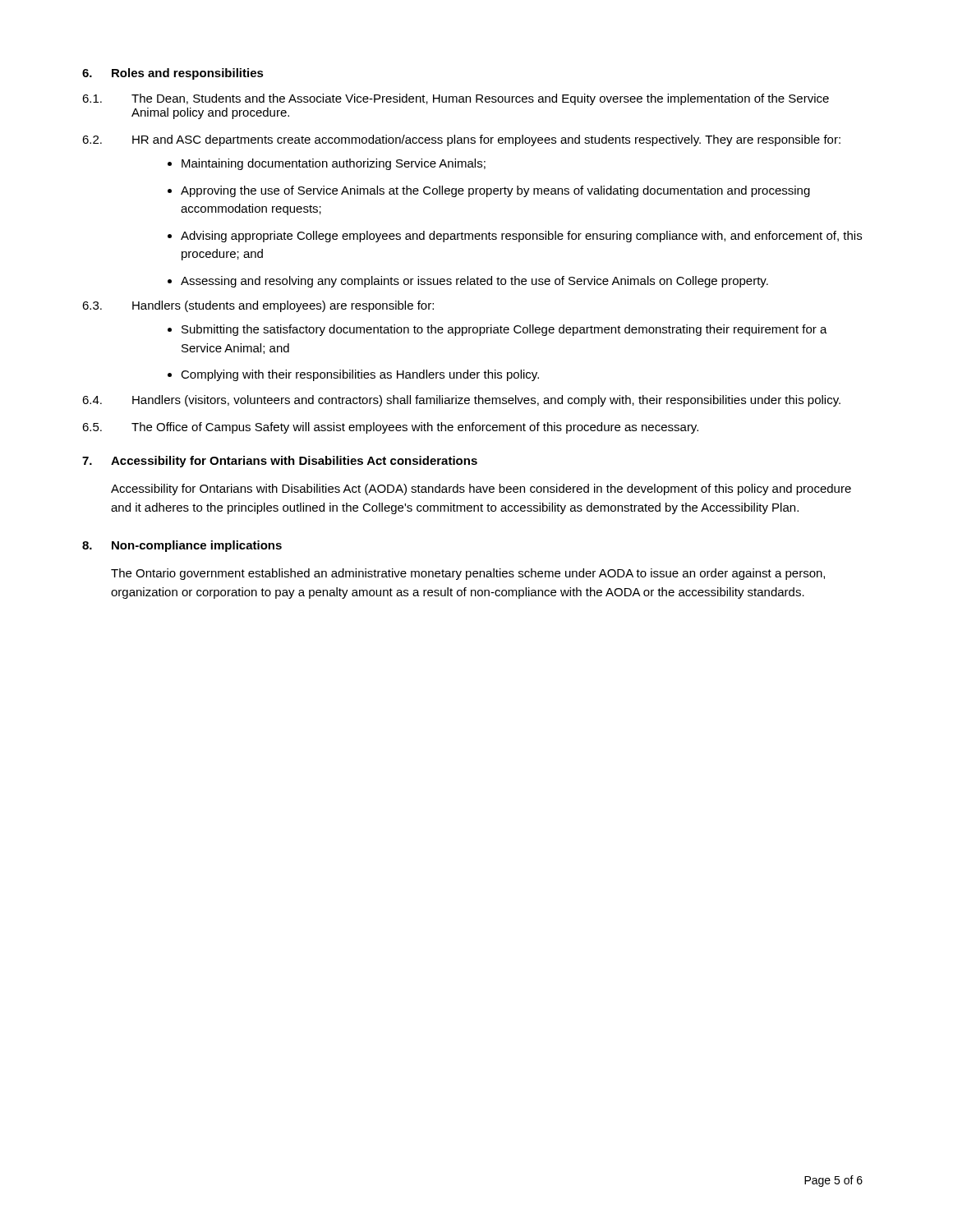Point to the text starting "7. Accessibility for Ontarians with Disabilities"
953x1232 pixels.
click(280, 460)
